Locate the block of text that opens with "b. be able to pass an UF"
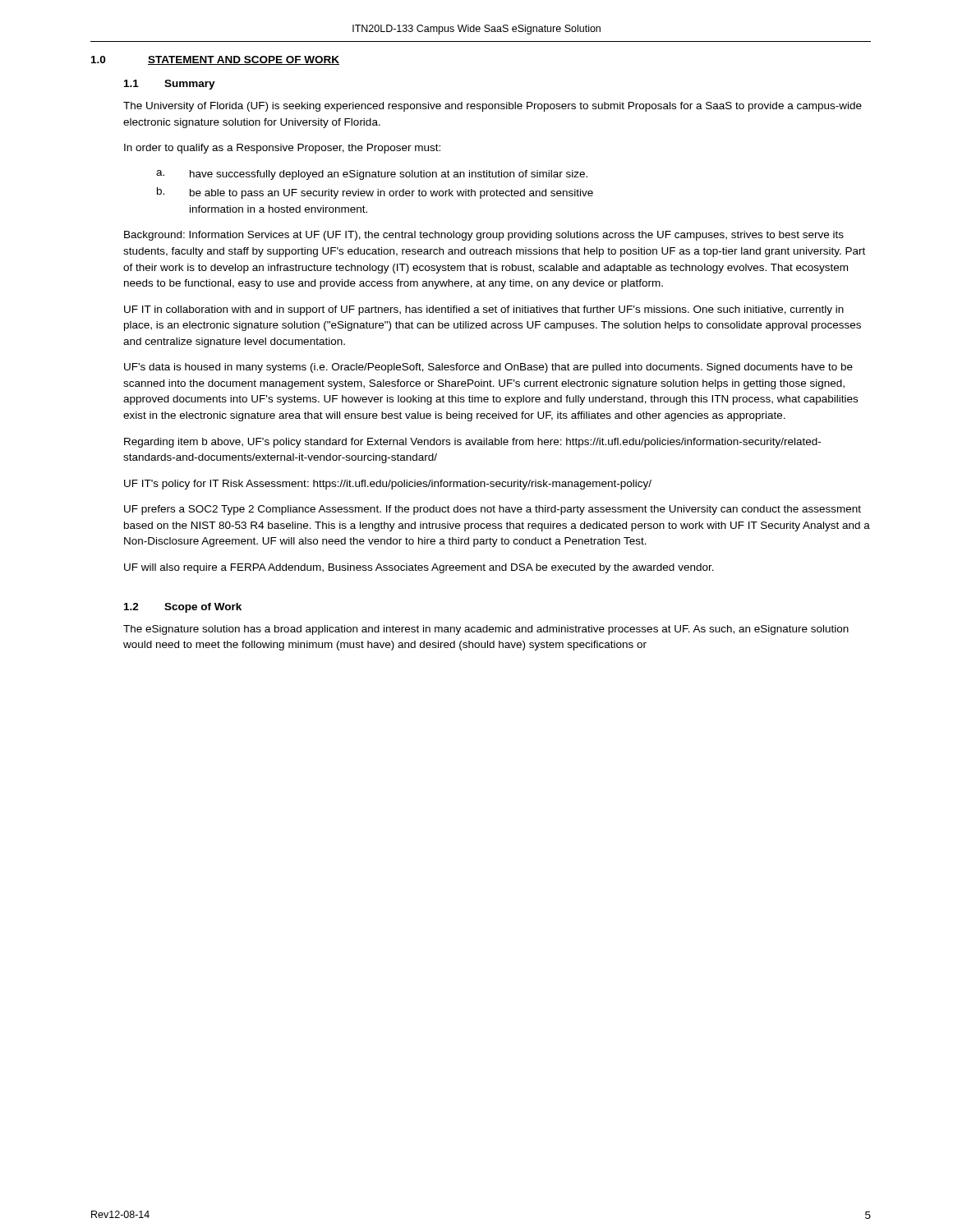953x1232 pixels. pyautogui.click(x=375, y=201)
